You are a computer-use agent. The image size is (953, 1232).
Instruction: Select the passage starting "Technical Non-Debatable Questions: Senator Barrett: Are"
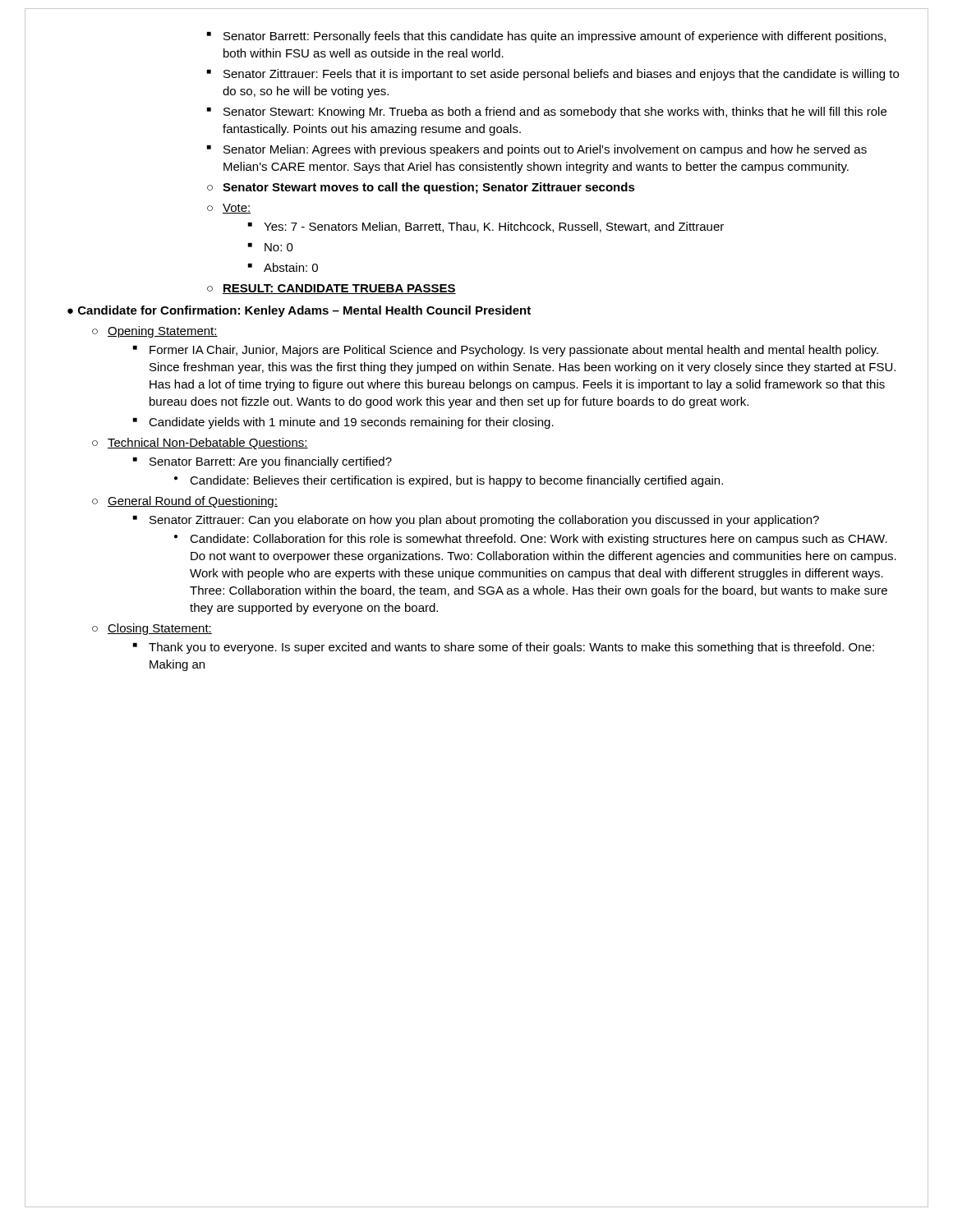(x=208, y=444)
